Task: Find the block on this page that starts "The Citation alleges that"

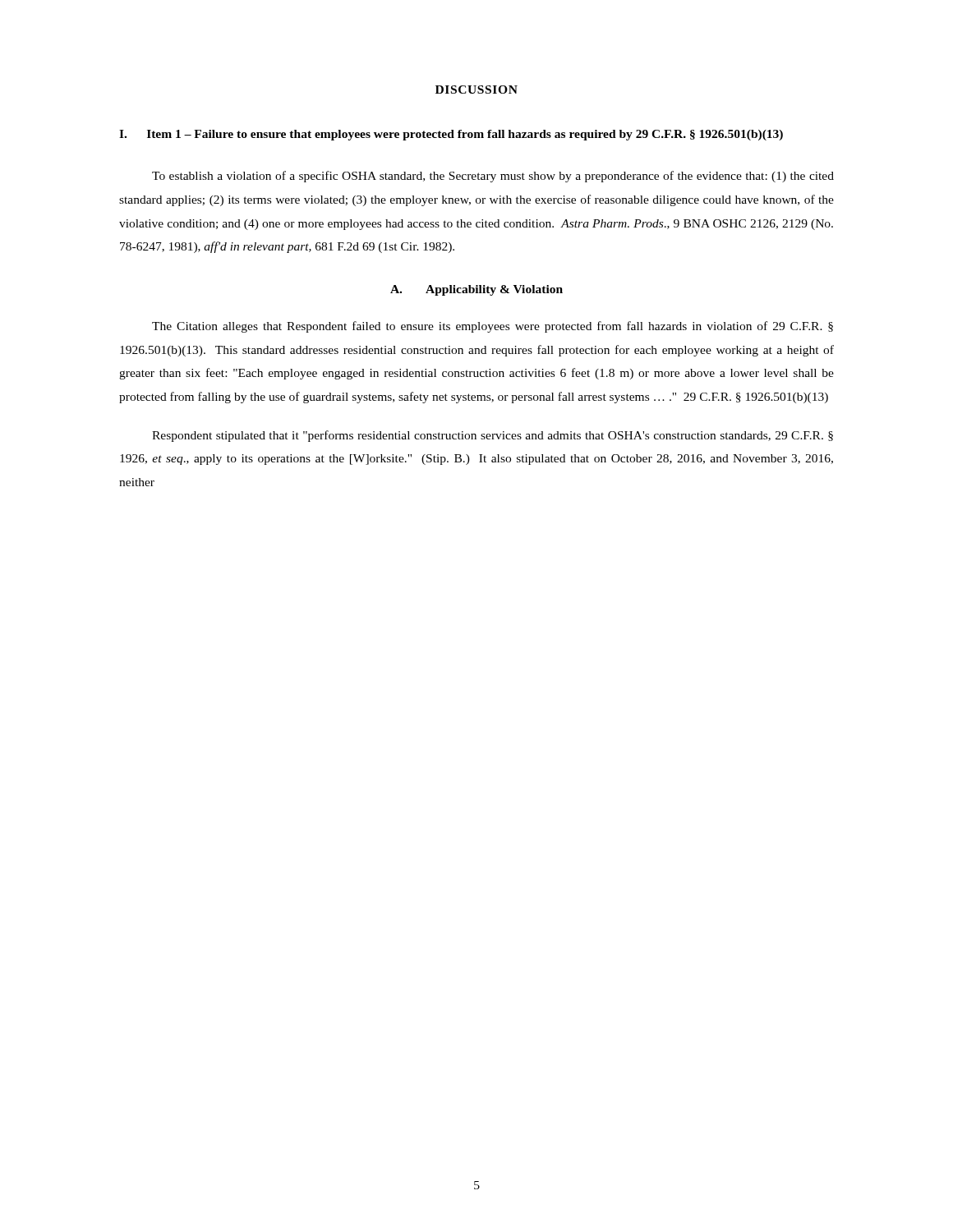Action: point(476,361)
